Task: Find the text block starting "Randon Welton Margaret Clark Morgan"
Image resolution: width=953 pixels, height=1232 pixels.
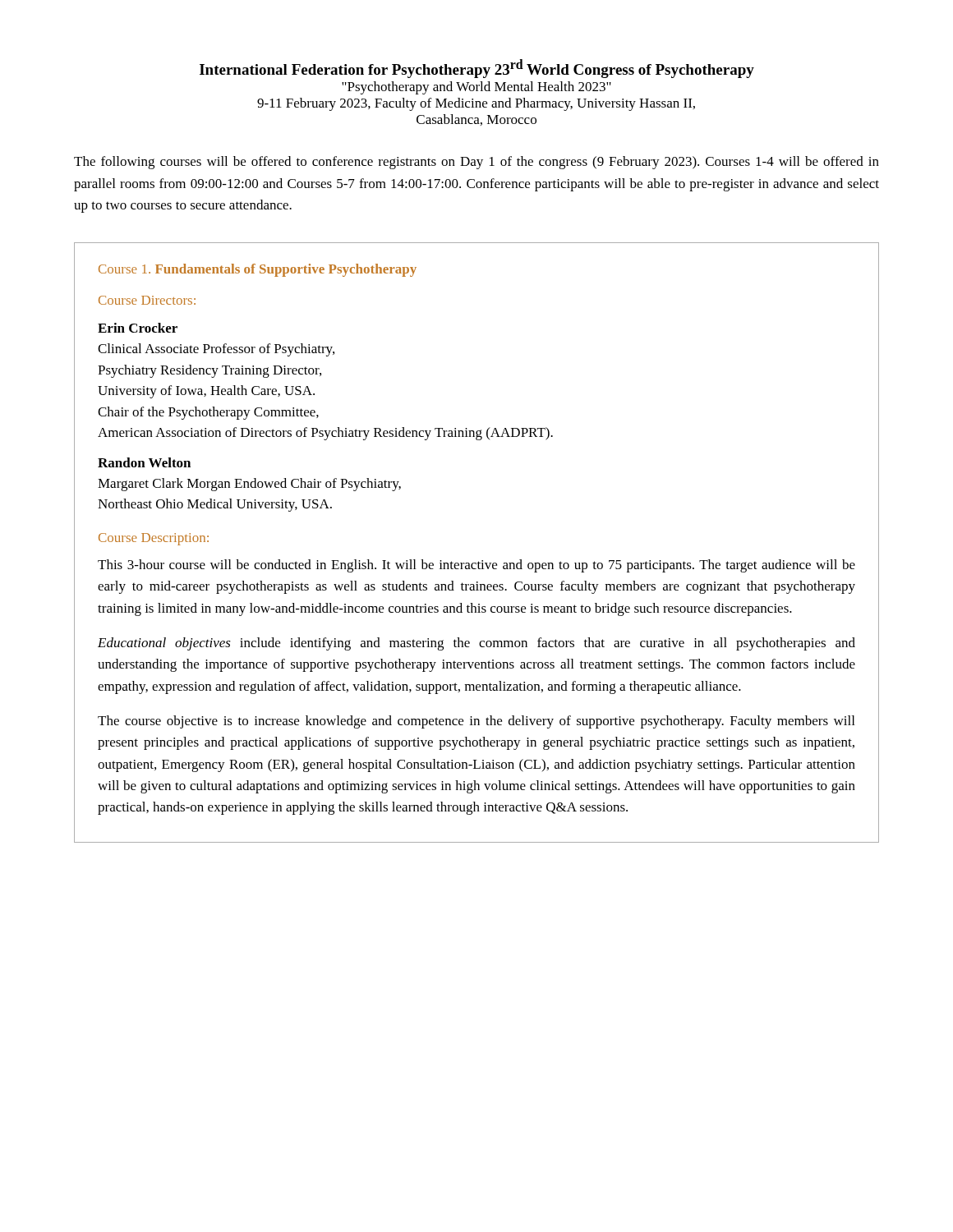Action: coord(144,462)
